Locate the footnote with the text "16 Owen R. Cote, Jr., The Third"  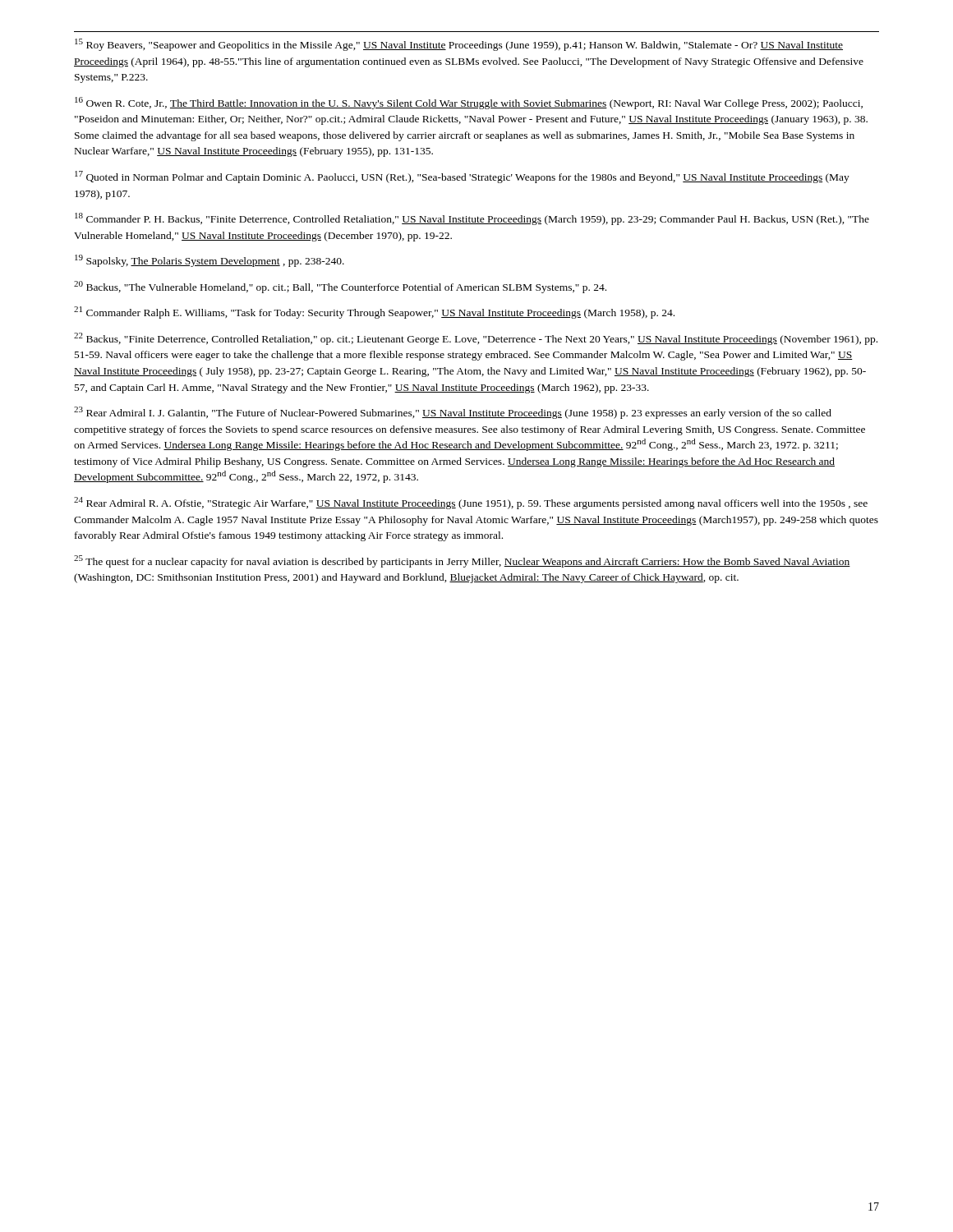(471, 126)
